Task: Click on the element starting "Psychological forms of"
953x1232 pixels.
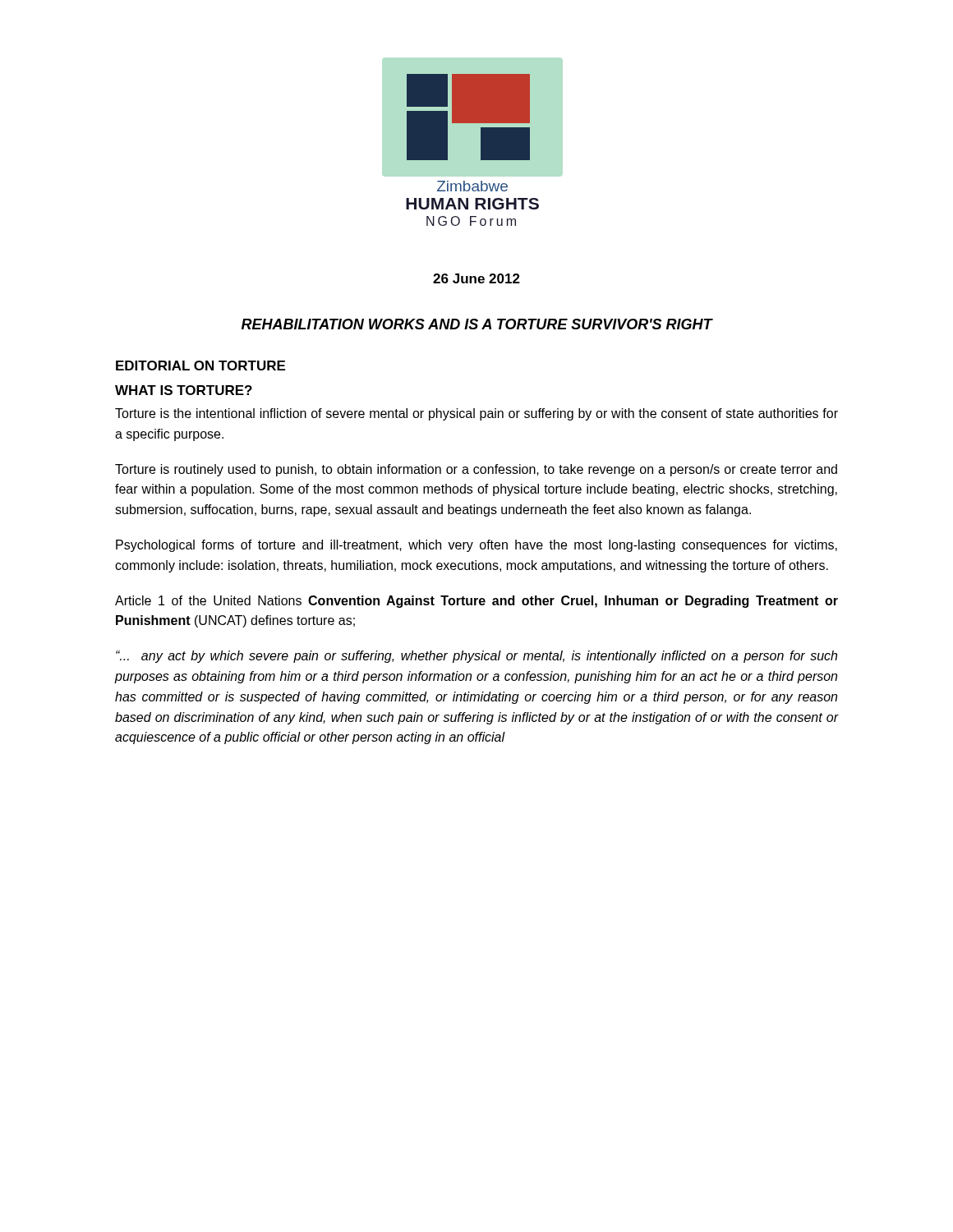Action: pyautogui.click(x=476, y=555)
